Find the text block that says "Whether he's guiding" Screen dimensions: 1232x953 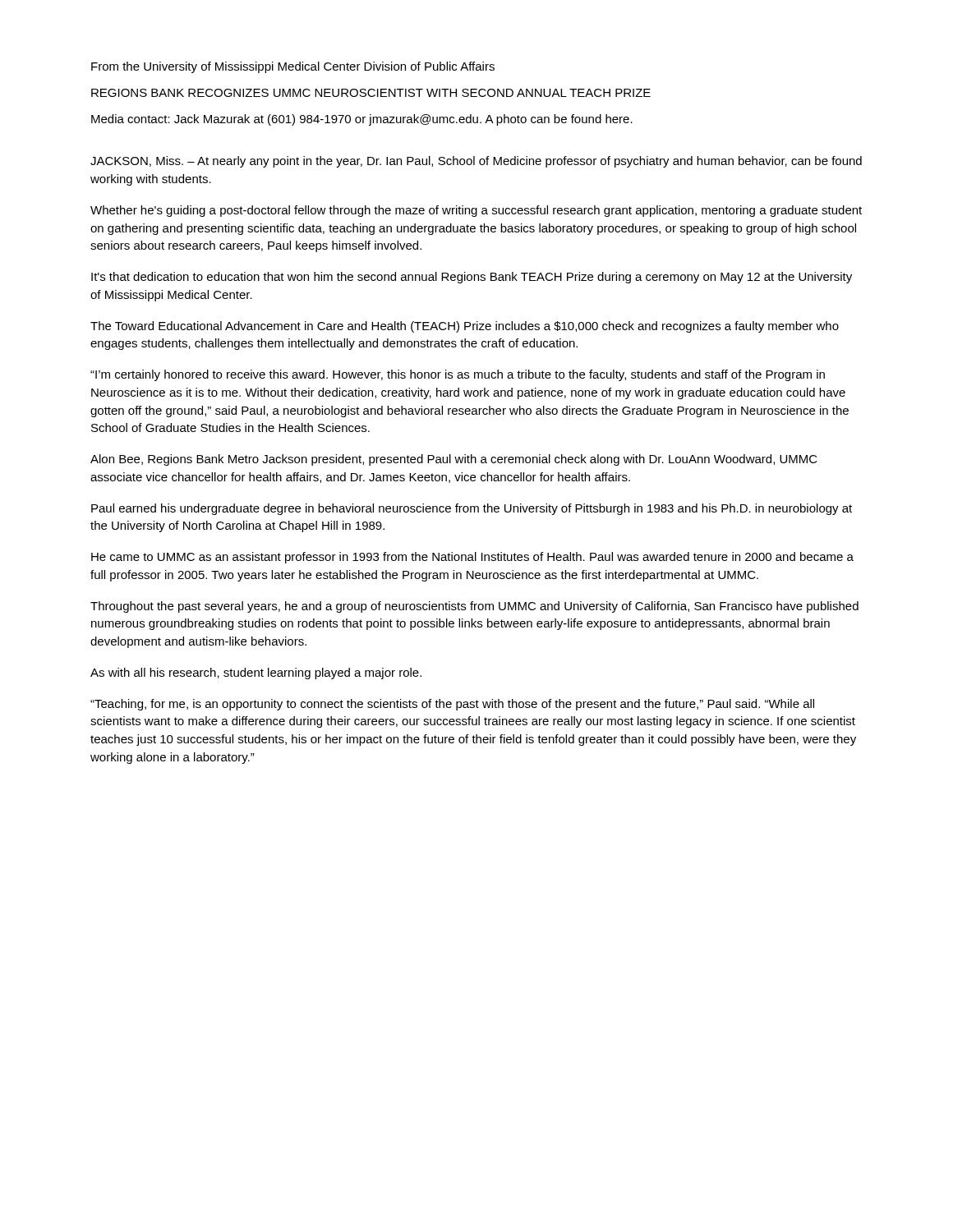coord(476,227)
